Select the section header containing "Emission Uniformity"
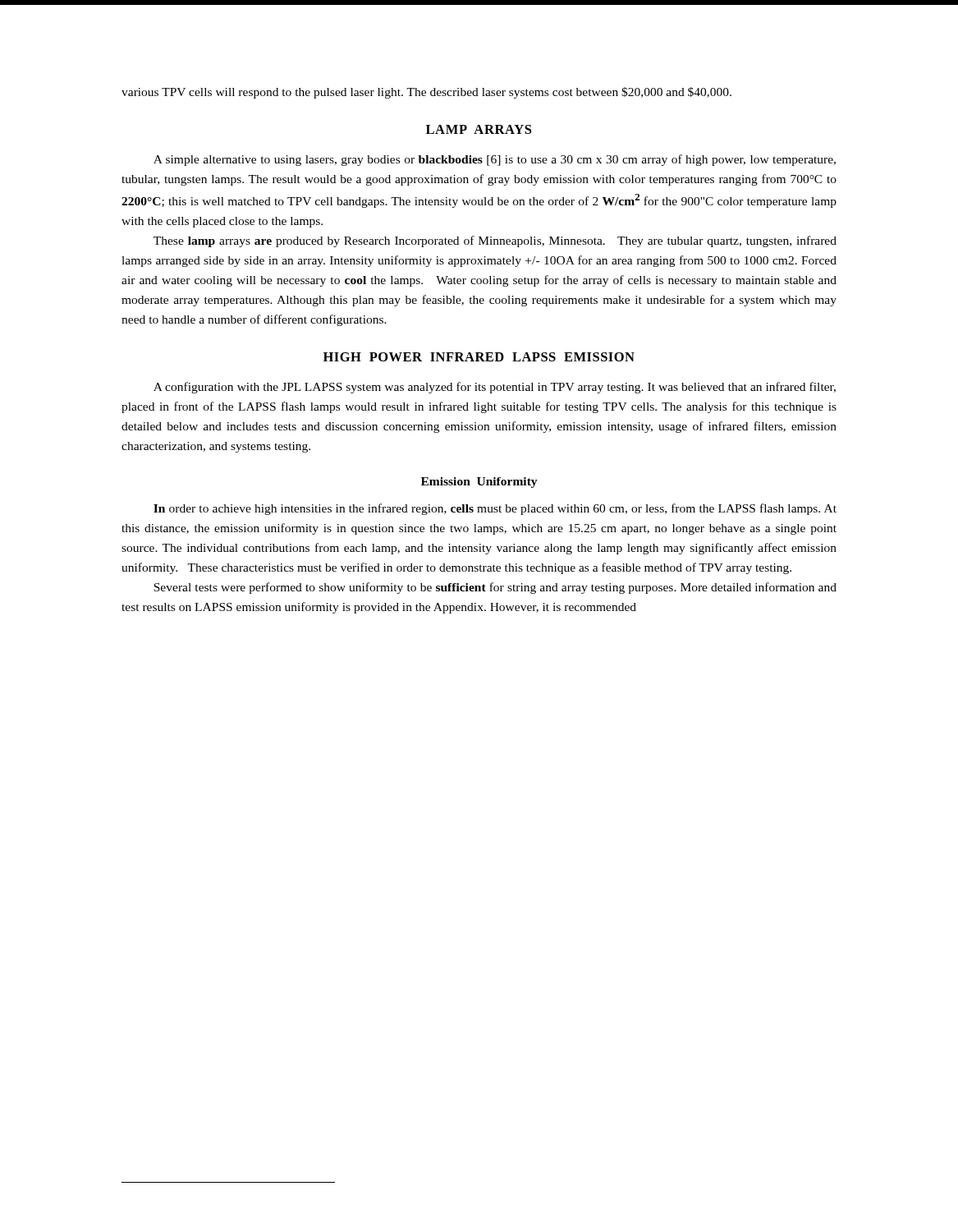The height and width of the screenshot is (1232, 958). 479,481
